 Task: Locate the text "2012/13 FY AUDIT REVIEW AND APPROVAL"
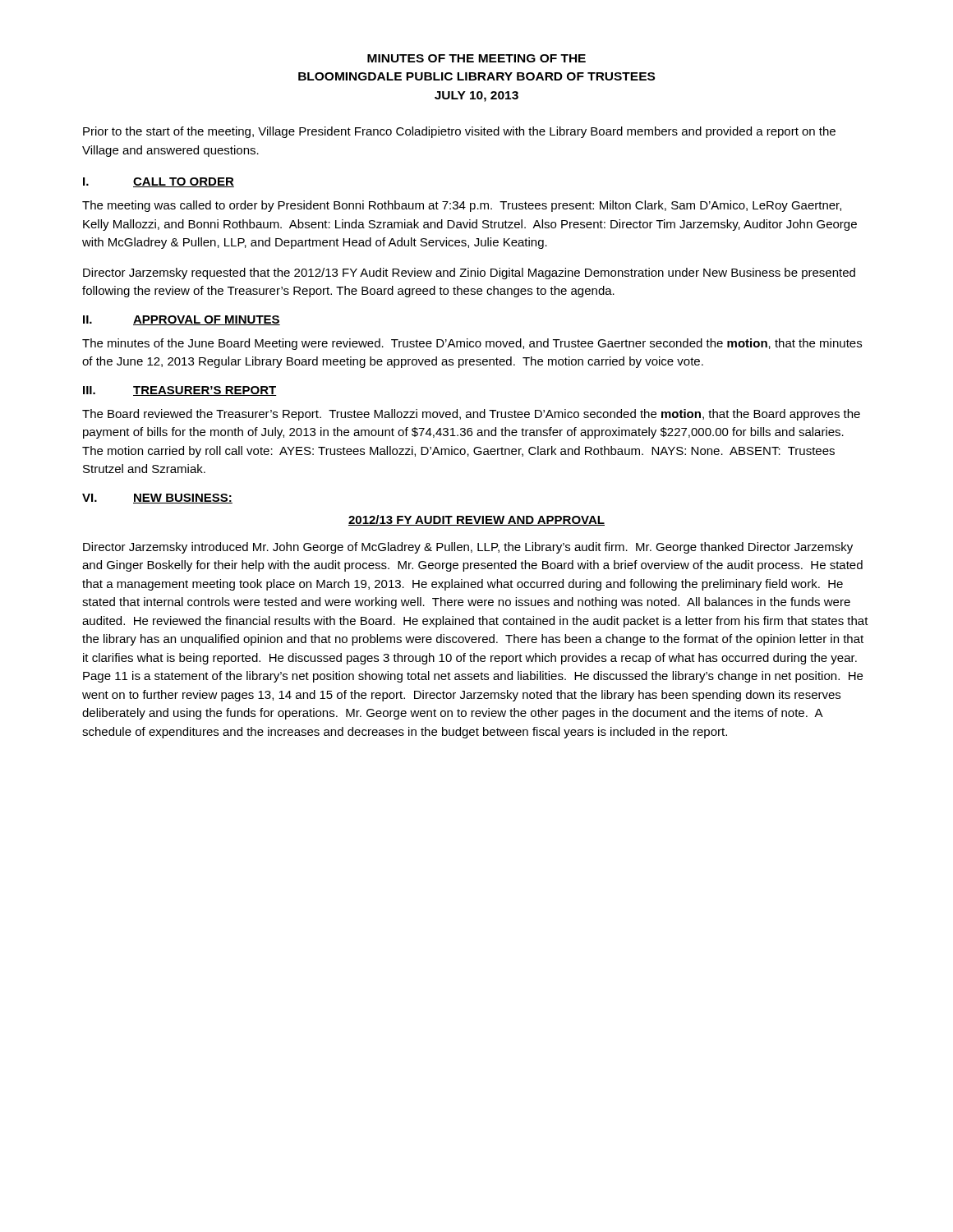click(476, 519)
